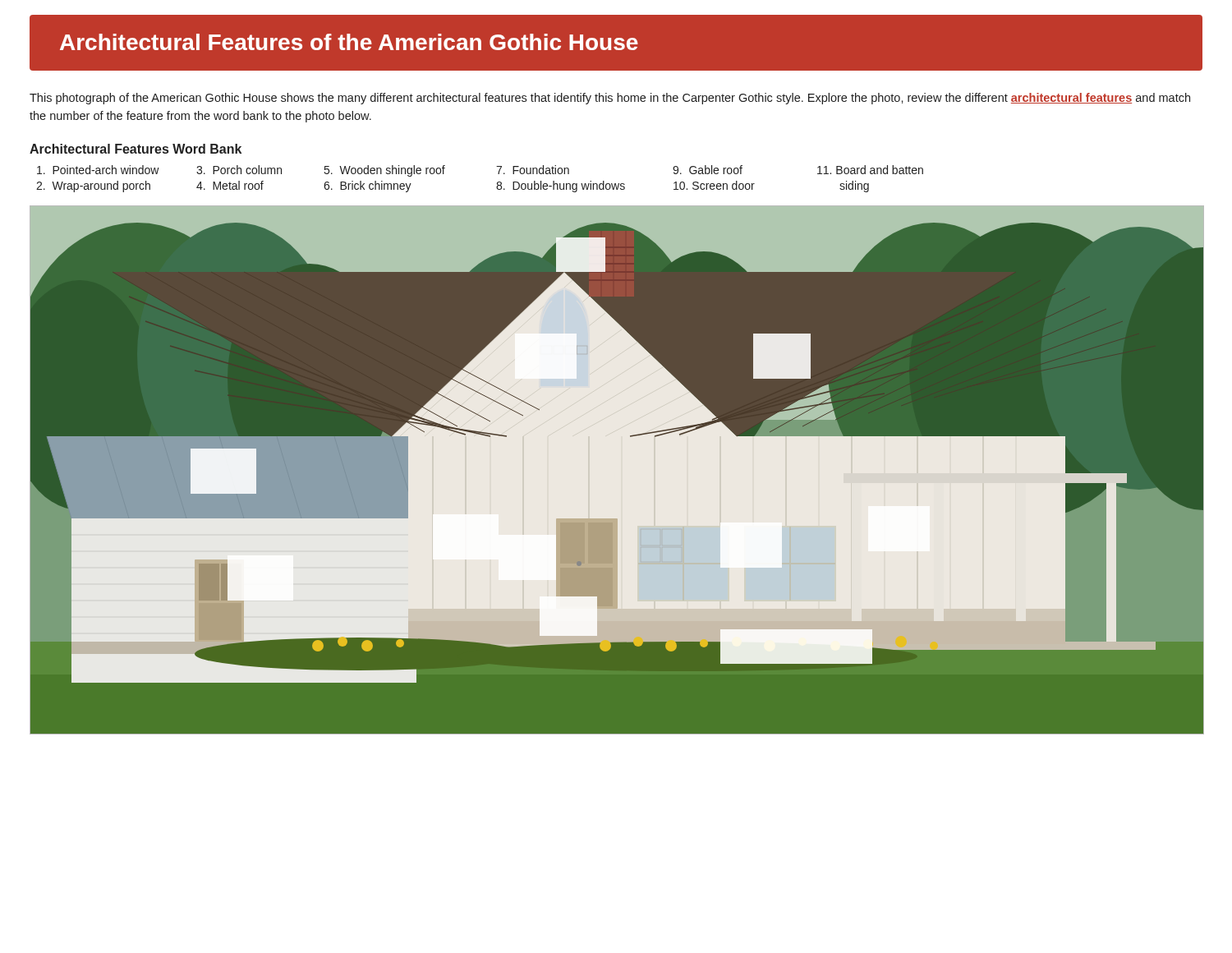Click on the photo
Screen dimensions: 953x1232
click(617, 470)
